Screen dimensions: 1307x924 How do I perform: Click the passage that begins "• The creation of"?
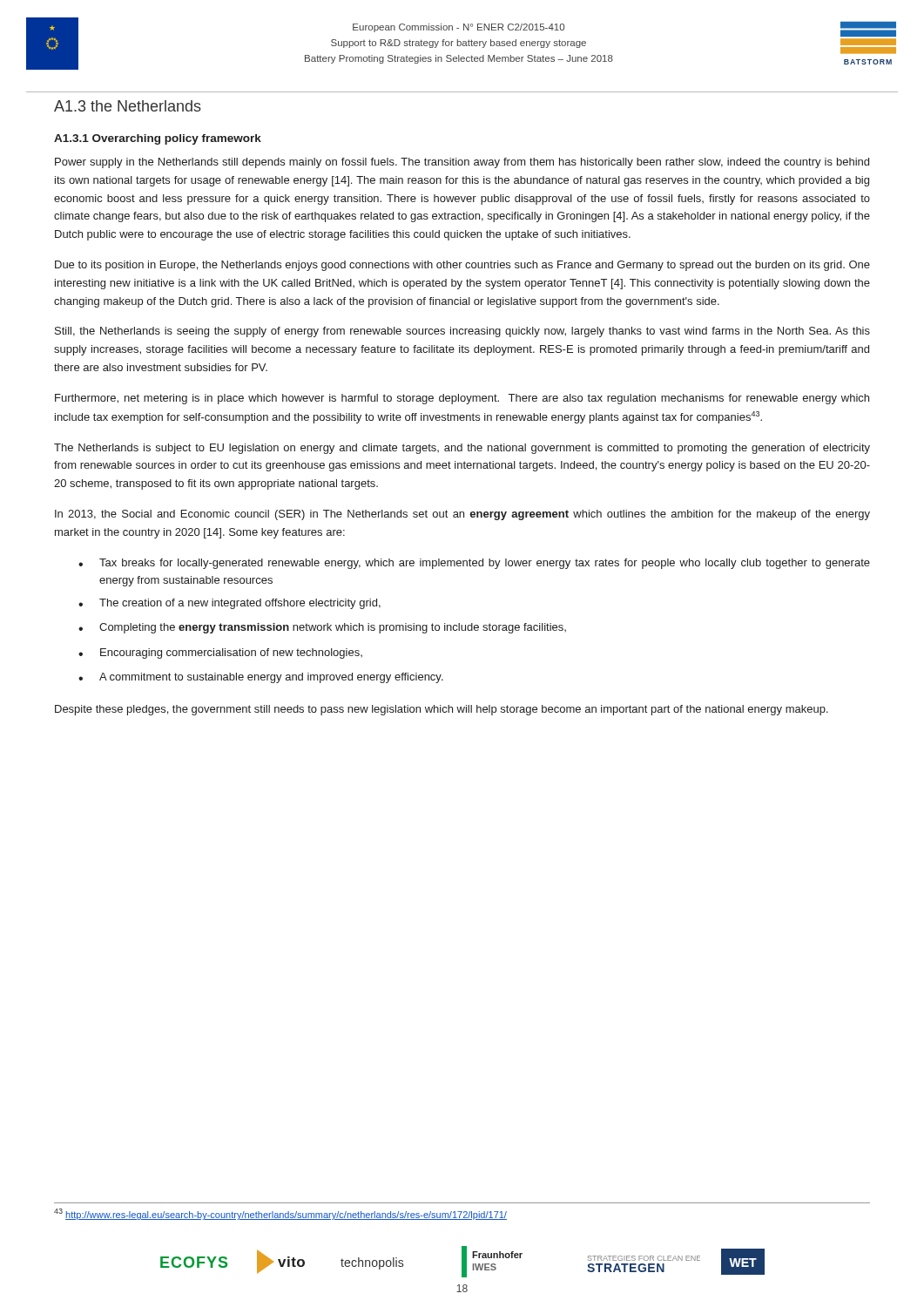(x=230, y=605)
